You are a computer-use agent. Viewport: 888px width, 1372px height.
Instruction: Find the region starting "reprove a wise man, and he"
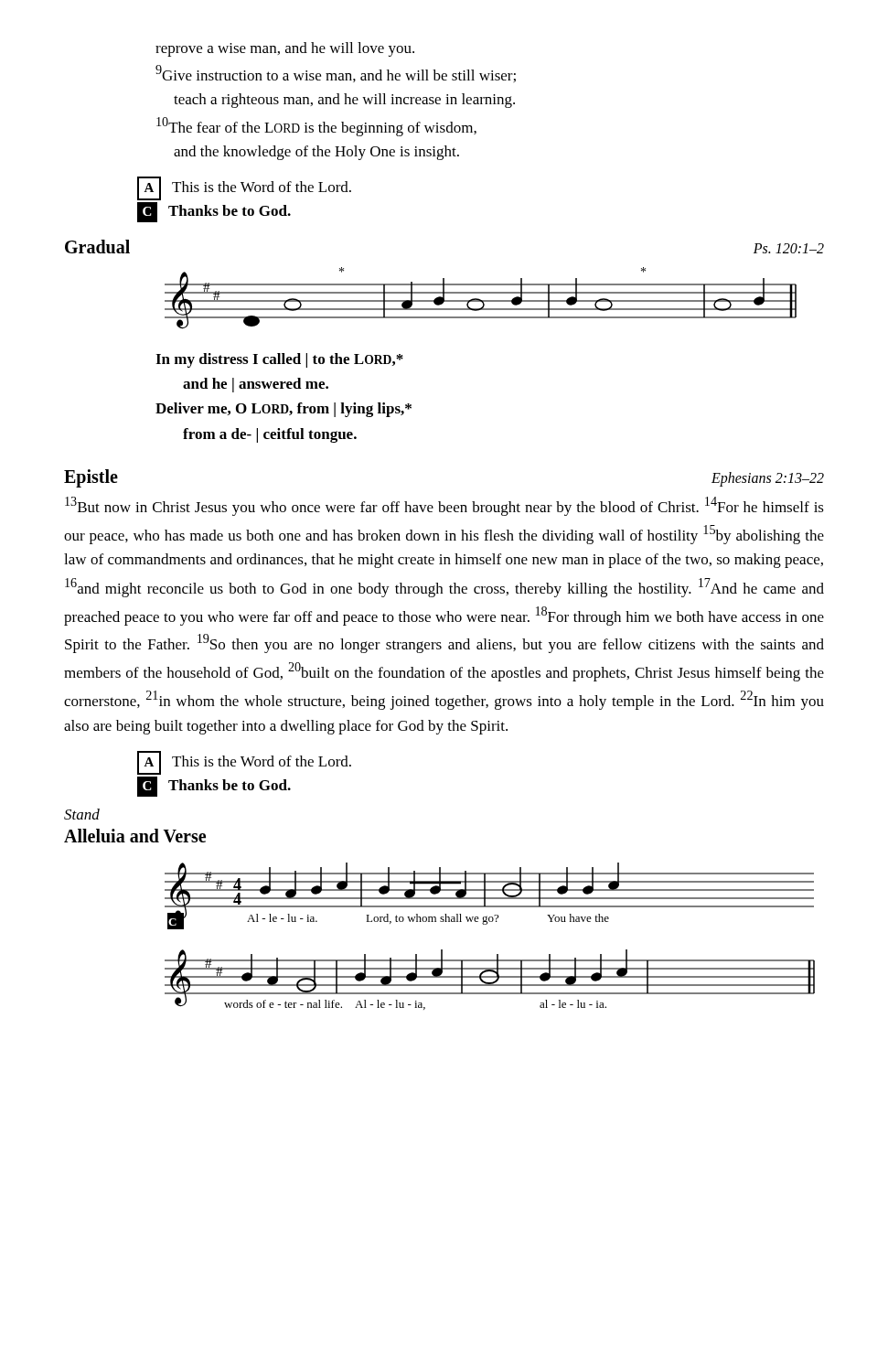coord(336,100)
